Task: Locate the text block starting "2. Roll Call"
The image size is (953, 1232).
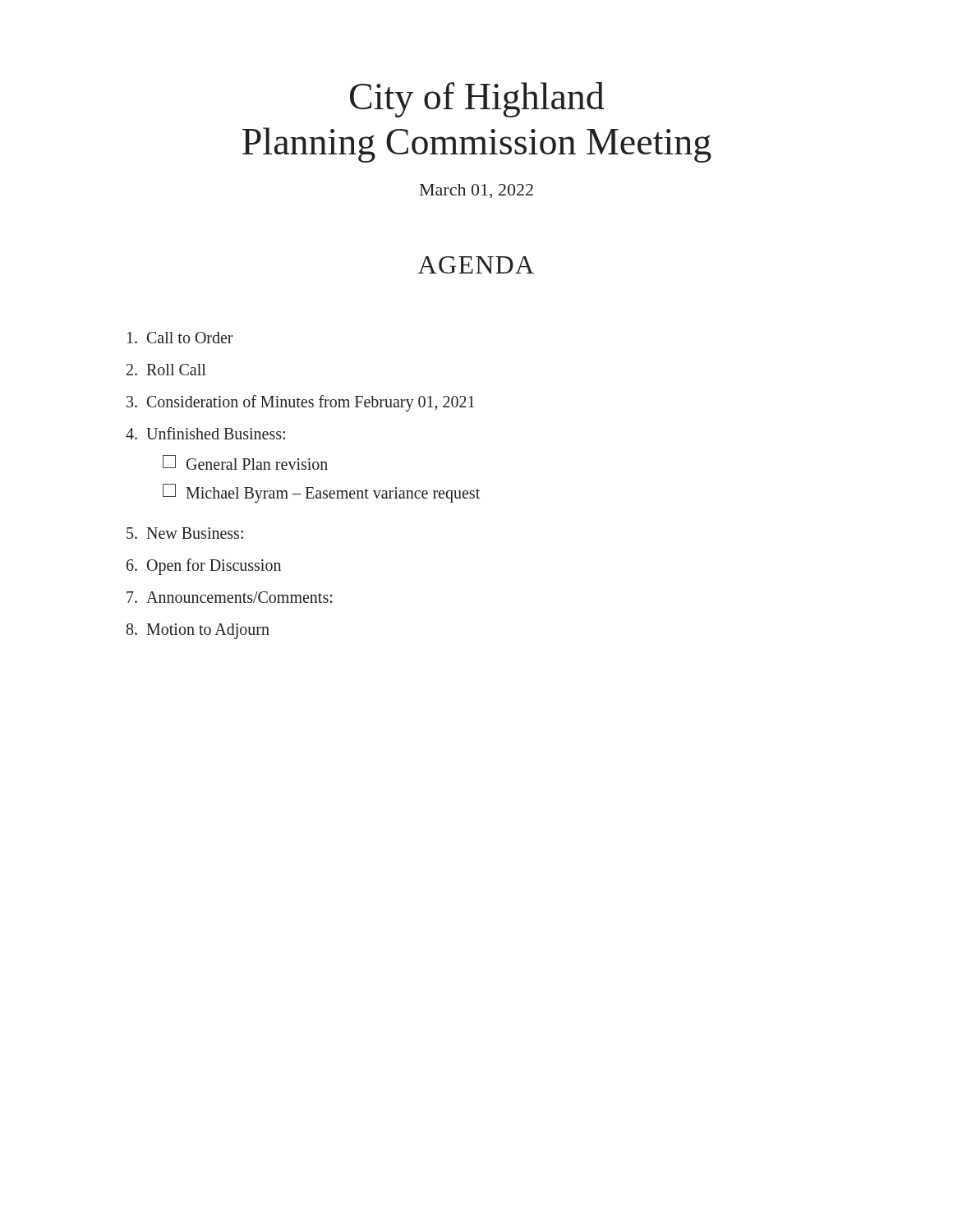Action: pos(166,370)
